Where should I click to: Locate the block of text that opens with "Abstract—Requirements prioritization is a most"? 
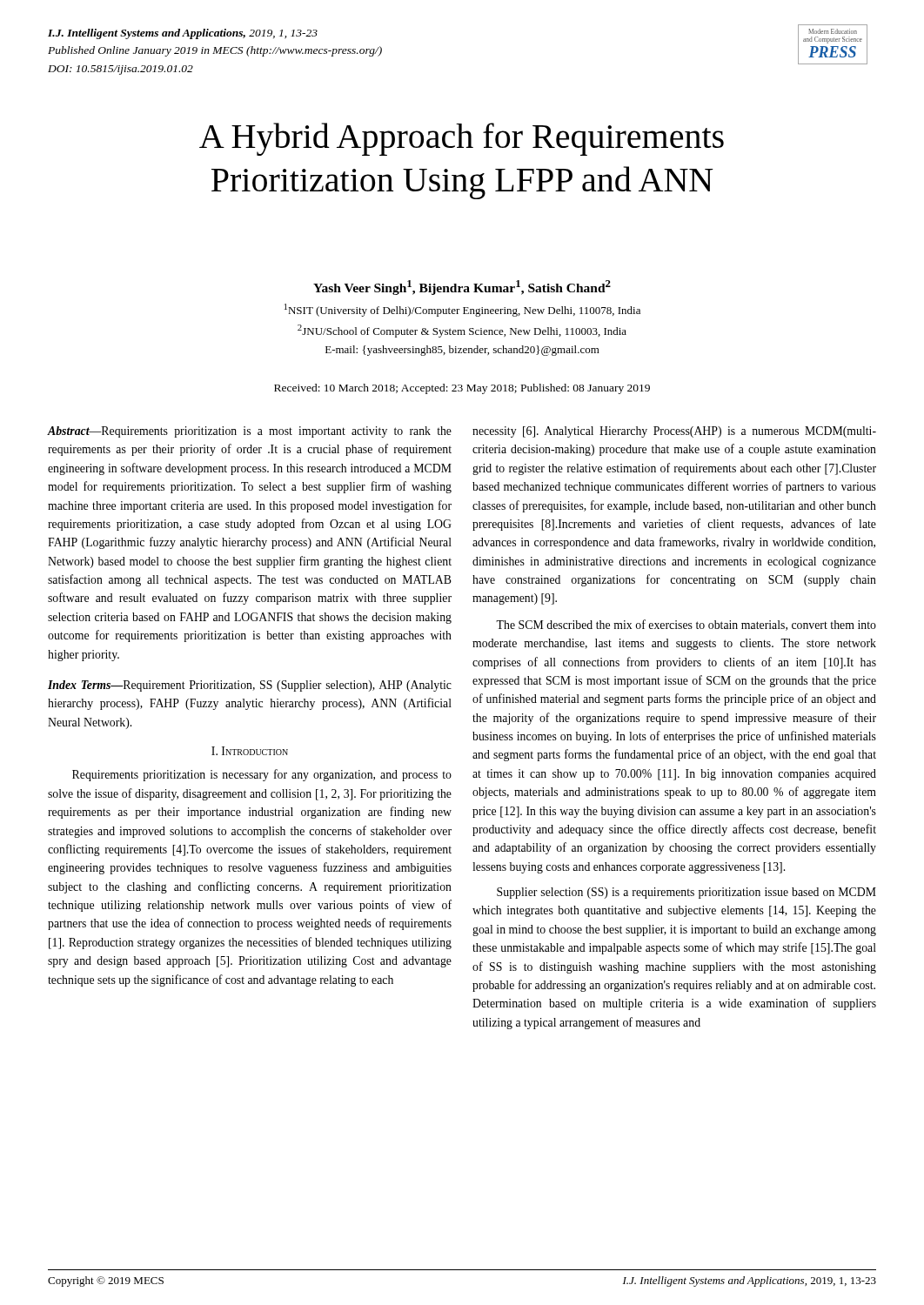coord(250,543)
